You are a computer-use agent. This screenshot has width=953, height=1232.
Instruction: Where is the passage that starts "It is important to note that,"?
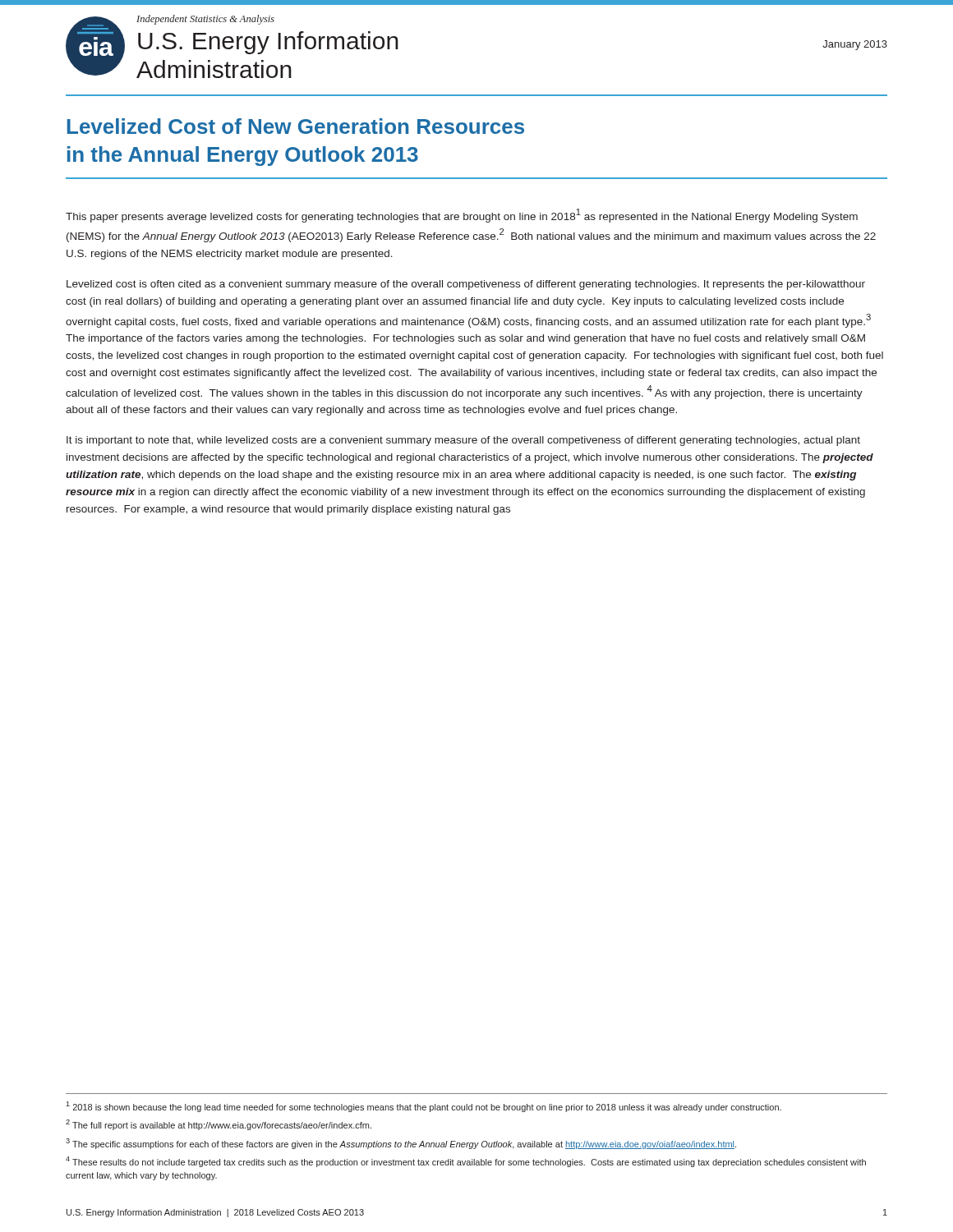tap(469, 474)
